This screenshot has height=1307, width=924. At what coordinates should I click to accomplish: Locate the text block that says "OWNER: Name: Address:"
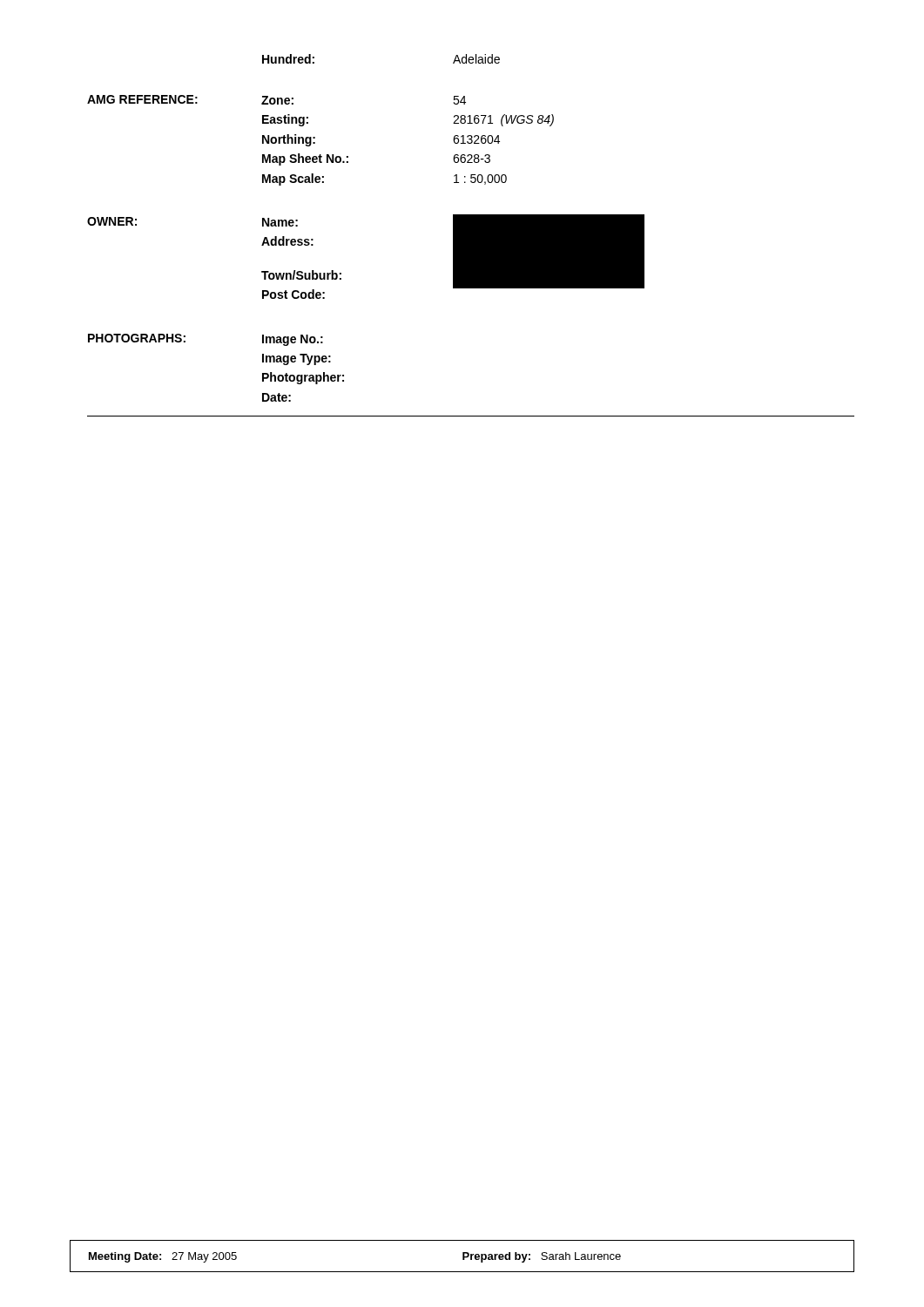coord(471,259)
